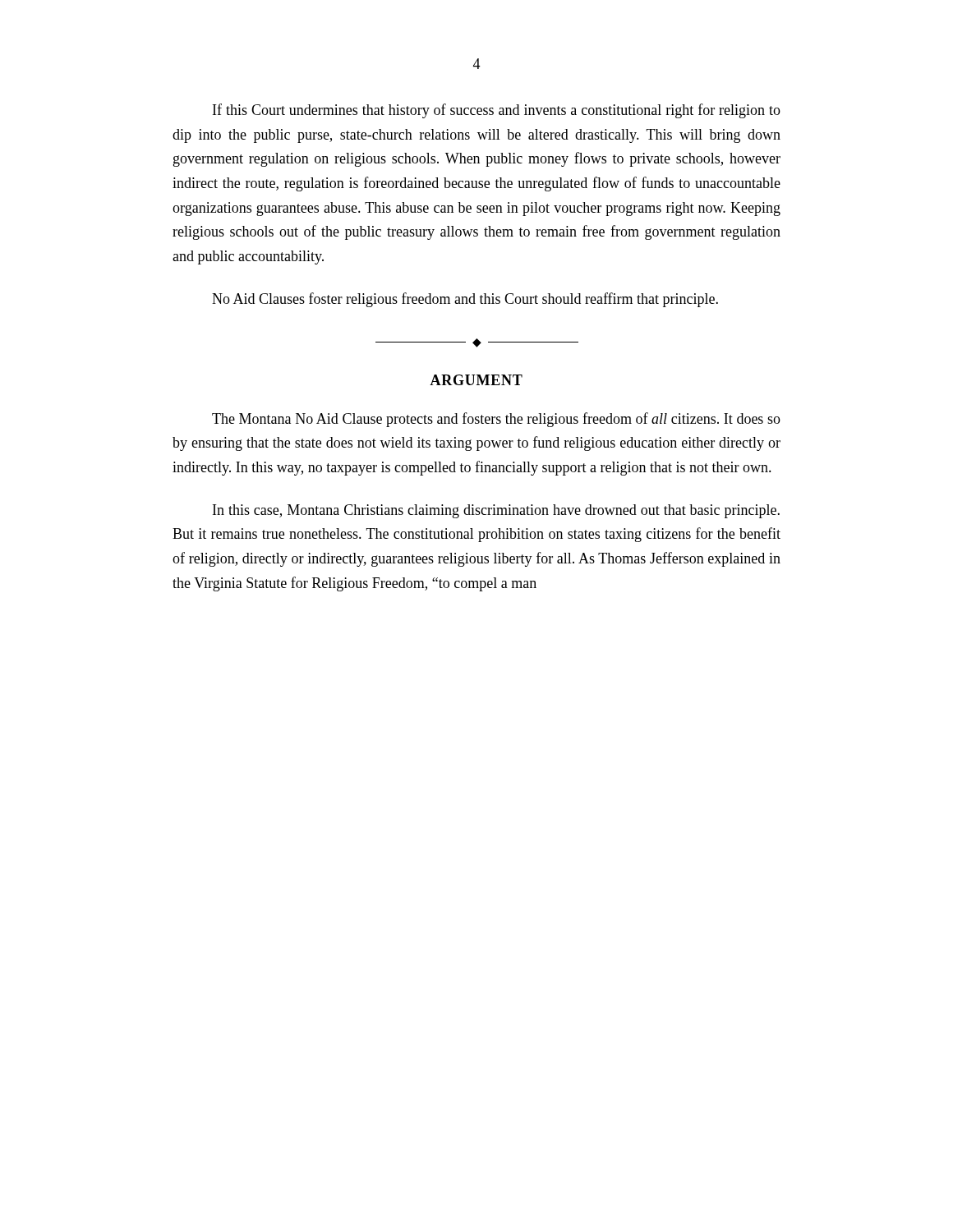Locate the text starting "If this Court undermines that history"
The width and height of the screenshot is (953, 1232).
click(476, 183)
